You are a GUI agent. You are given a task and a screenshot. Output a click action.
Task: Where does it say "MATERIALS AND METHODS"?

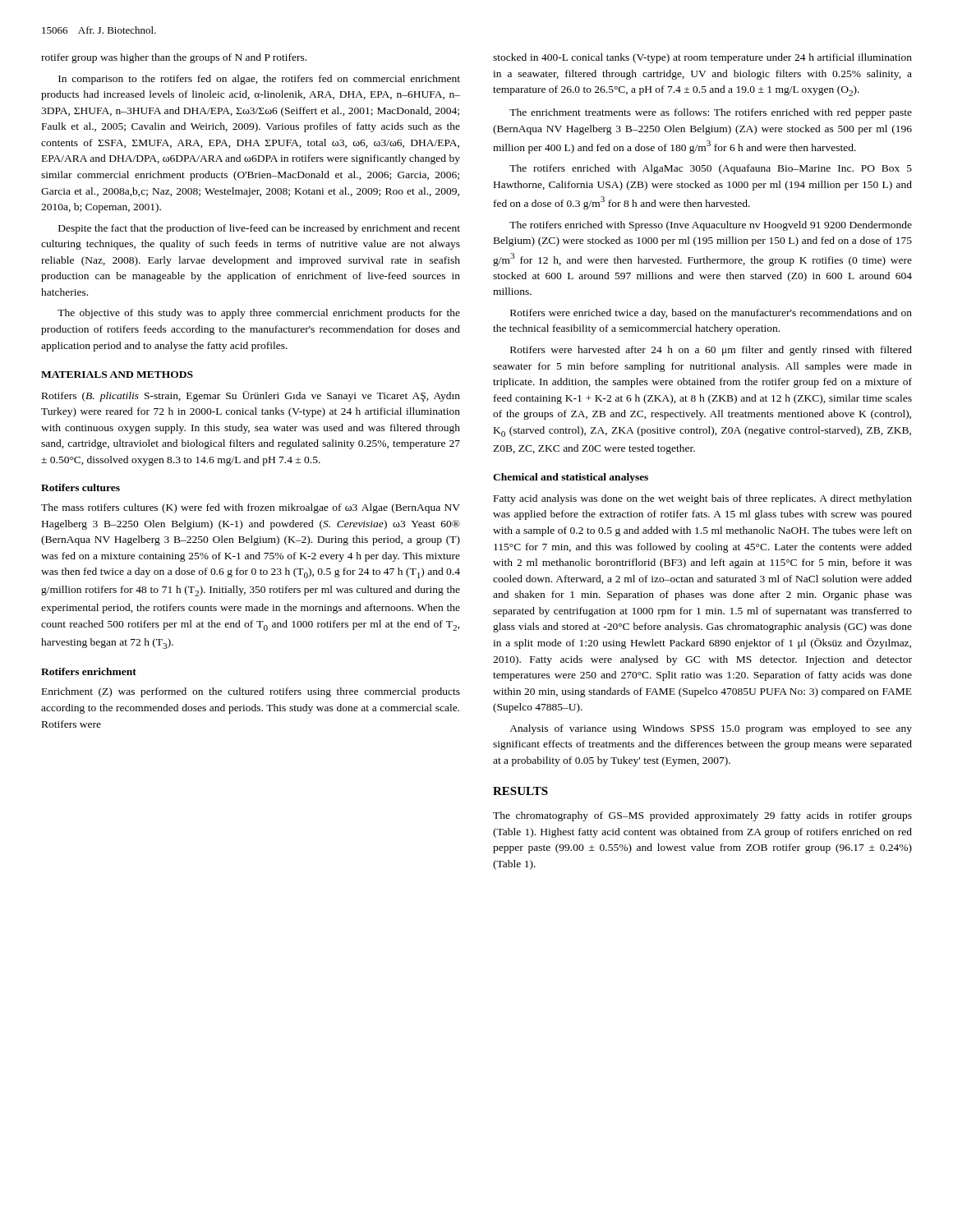click(x=117, y=374)
